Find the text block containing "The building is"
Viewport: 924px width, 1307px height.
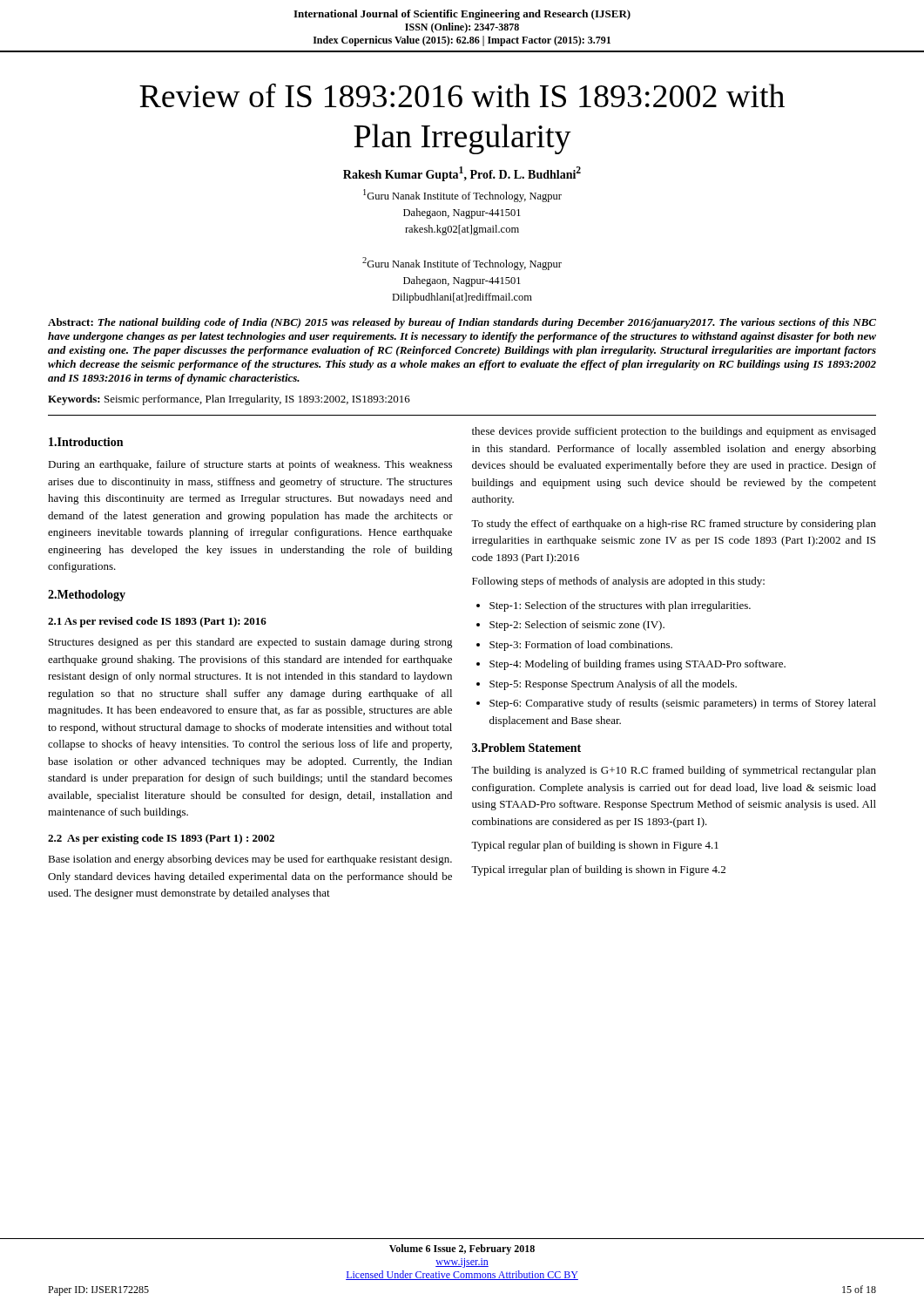(x=674, y=796)
